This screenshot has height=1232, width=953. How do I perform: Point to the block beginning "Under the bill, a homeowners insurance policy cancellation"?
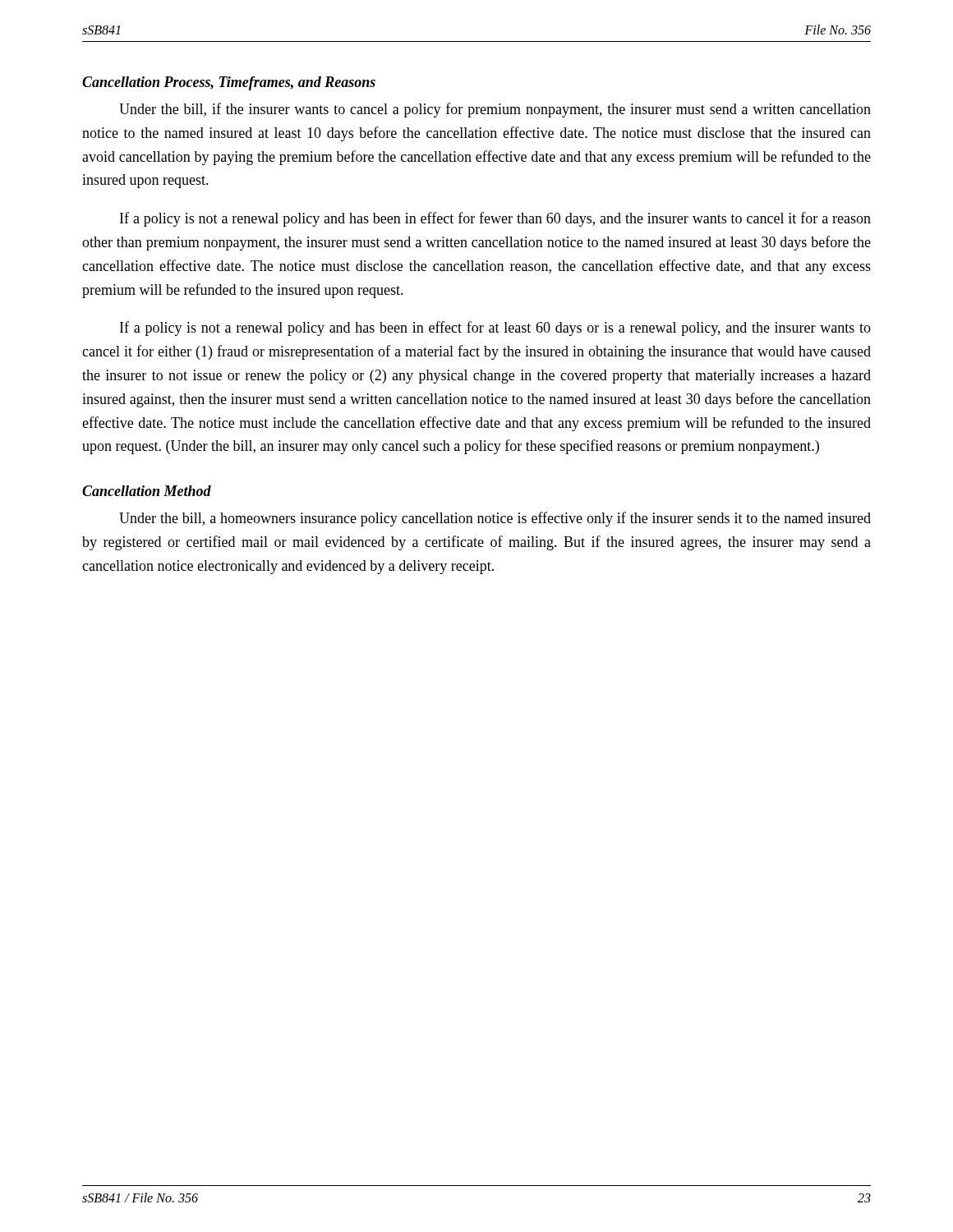pos(476,542)
